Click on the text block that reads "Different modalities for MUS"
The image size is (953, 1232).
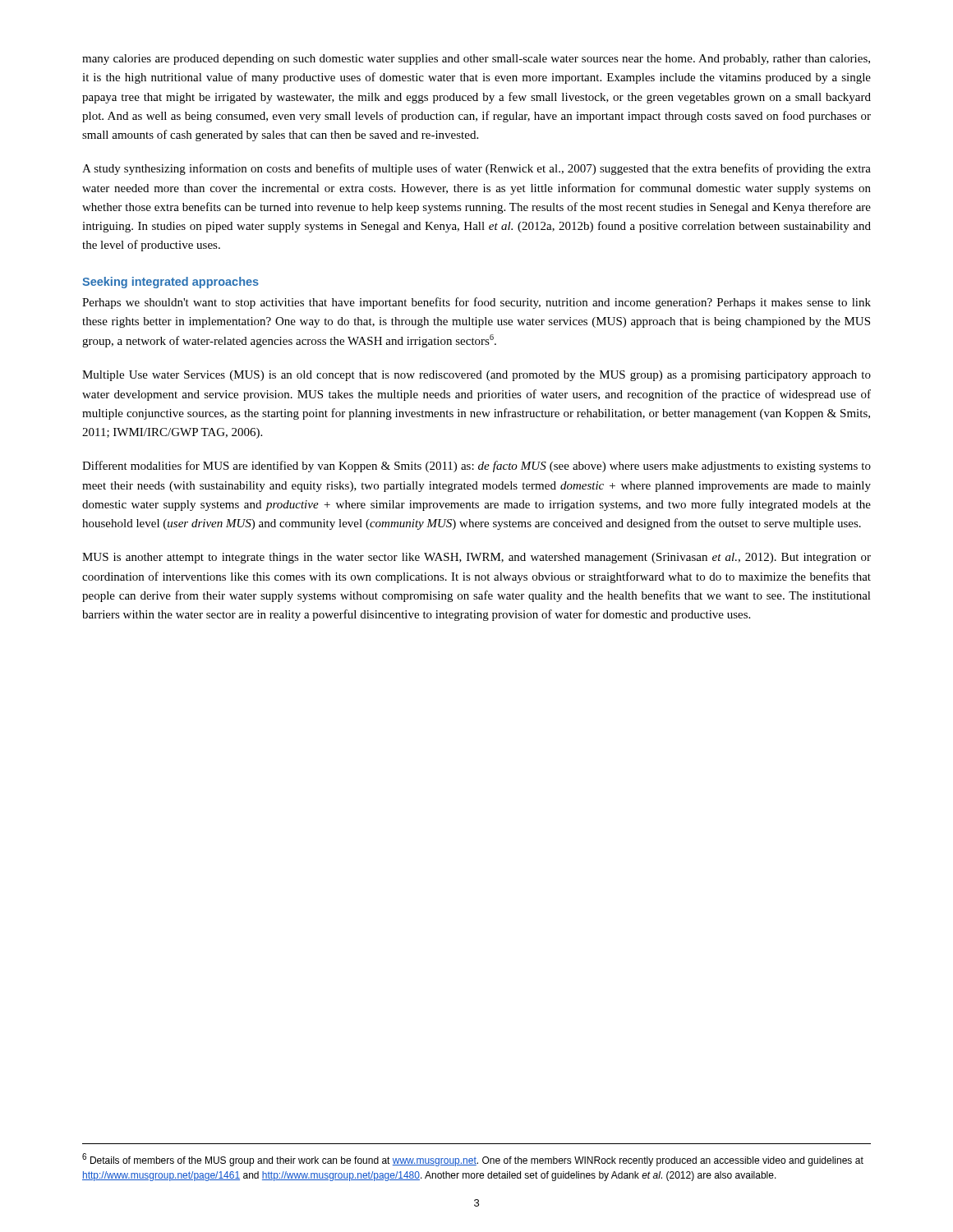click(476, 495)
